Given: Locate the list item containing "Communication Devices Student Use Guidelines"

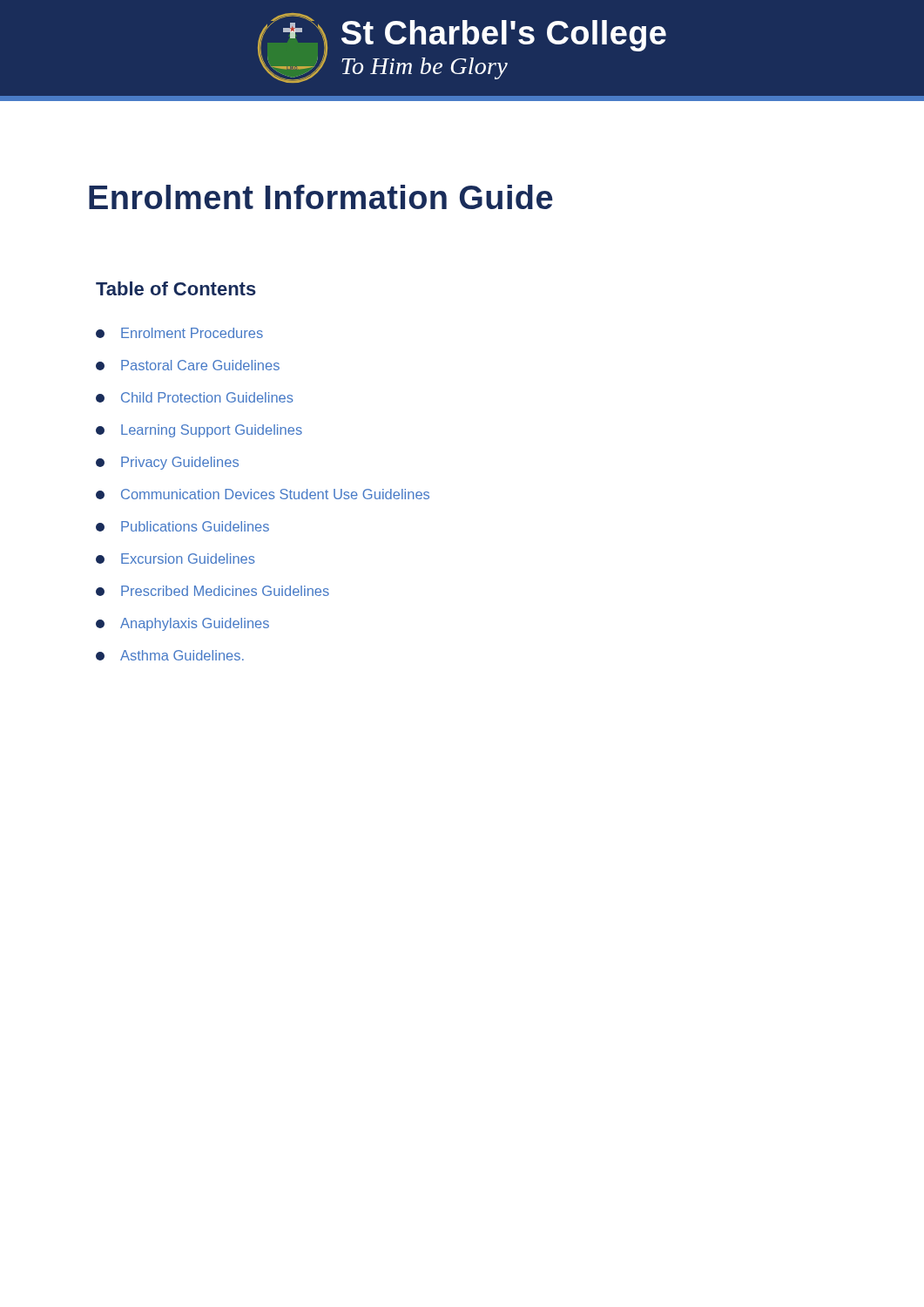Looking at the screenshot, I should point(263,495).
